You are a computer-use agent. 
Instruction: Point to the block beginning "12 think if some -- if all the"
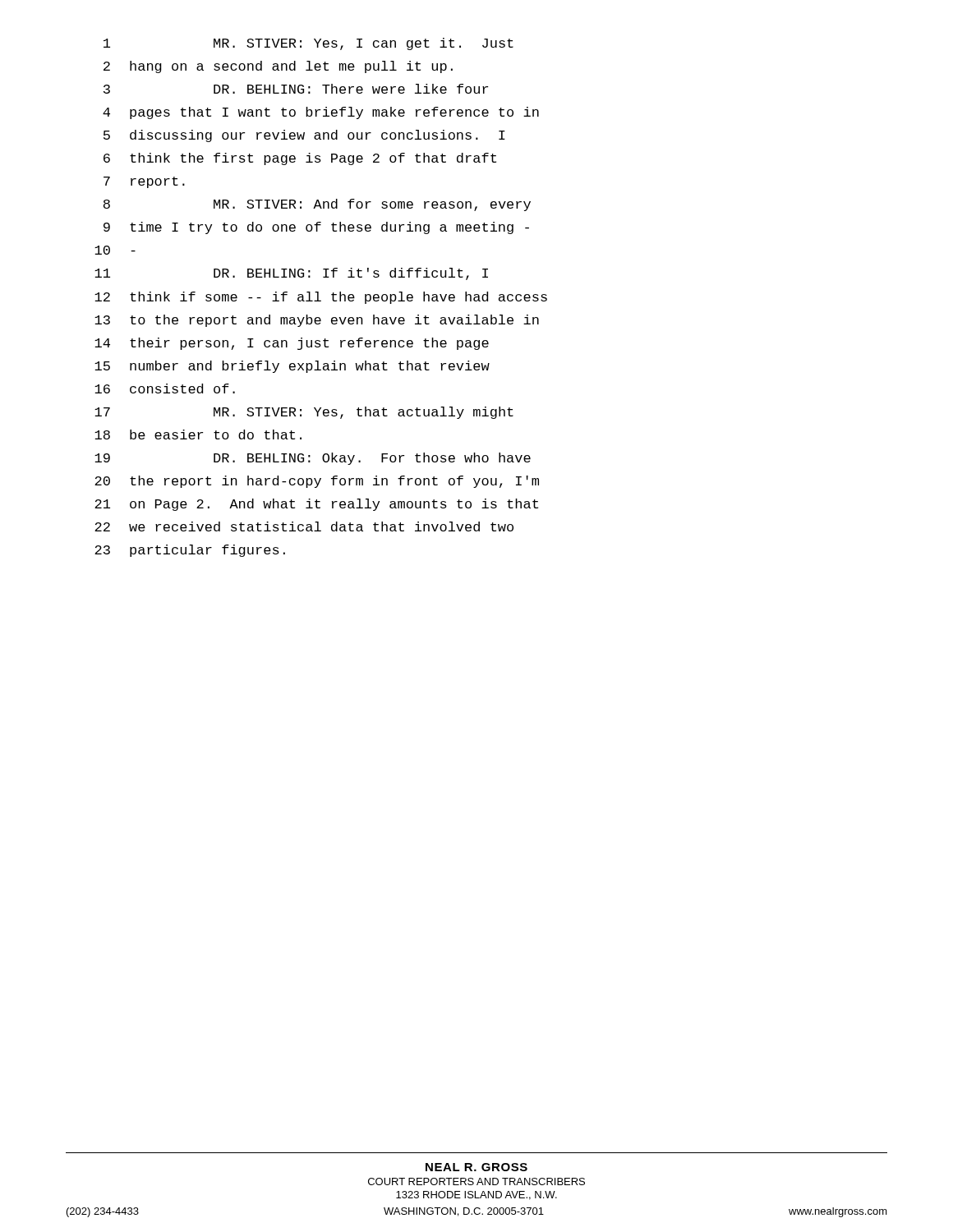tap(476, 298)
